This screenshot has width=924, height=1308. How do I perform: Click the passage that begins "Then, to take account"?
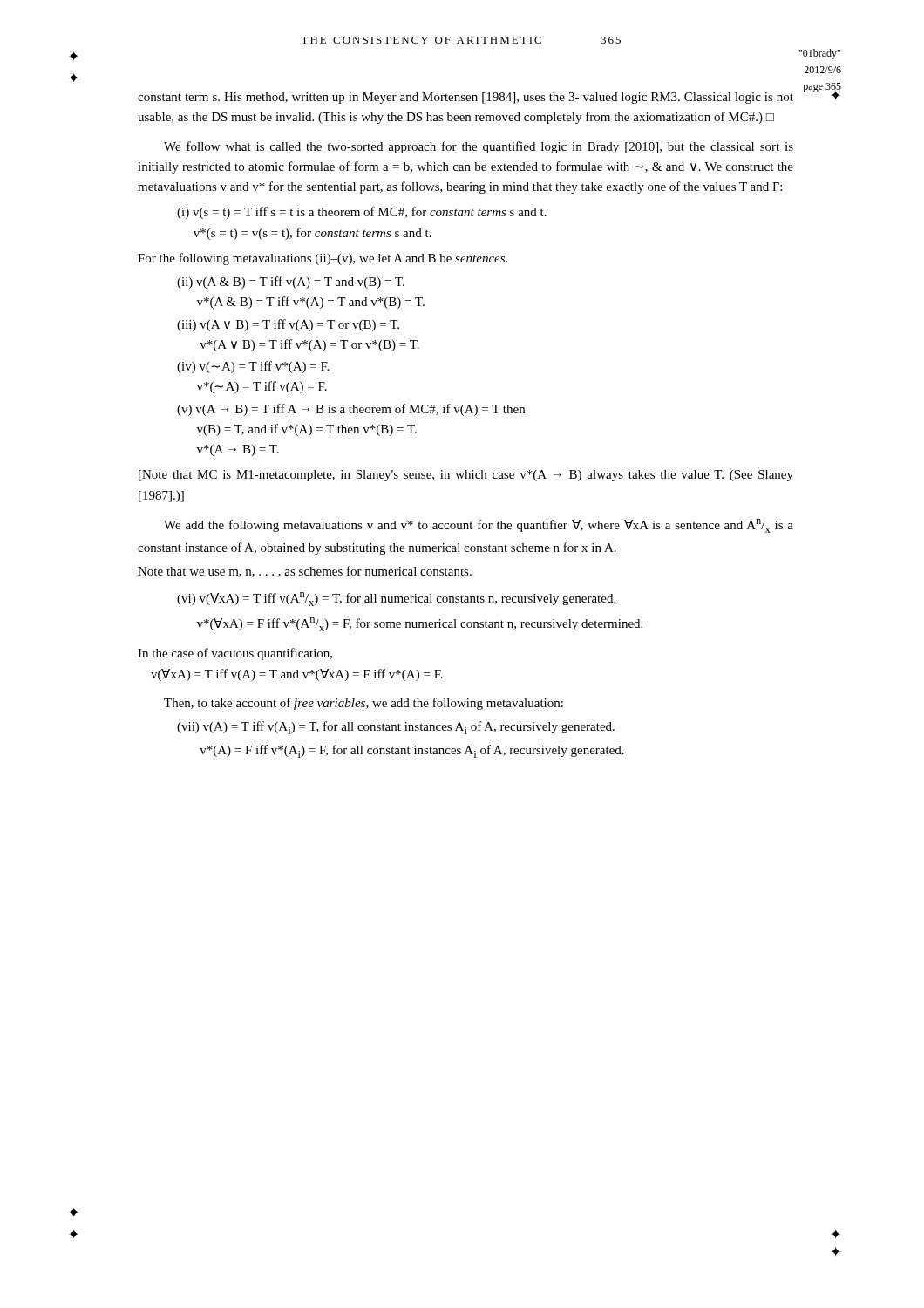click(x=364, y=703)
